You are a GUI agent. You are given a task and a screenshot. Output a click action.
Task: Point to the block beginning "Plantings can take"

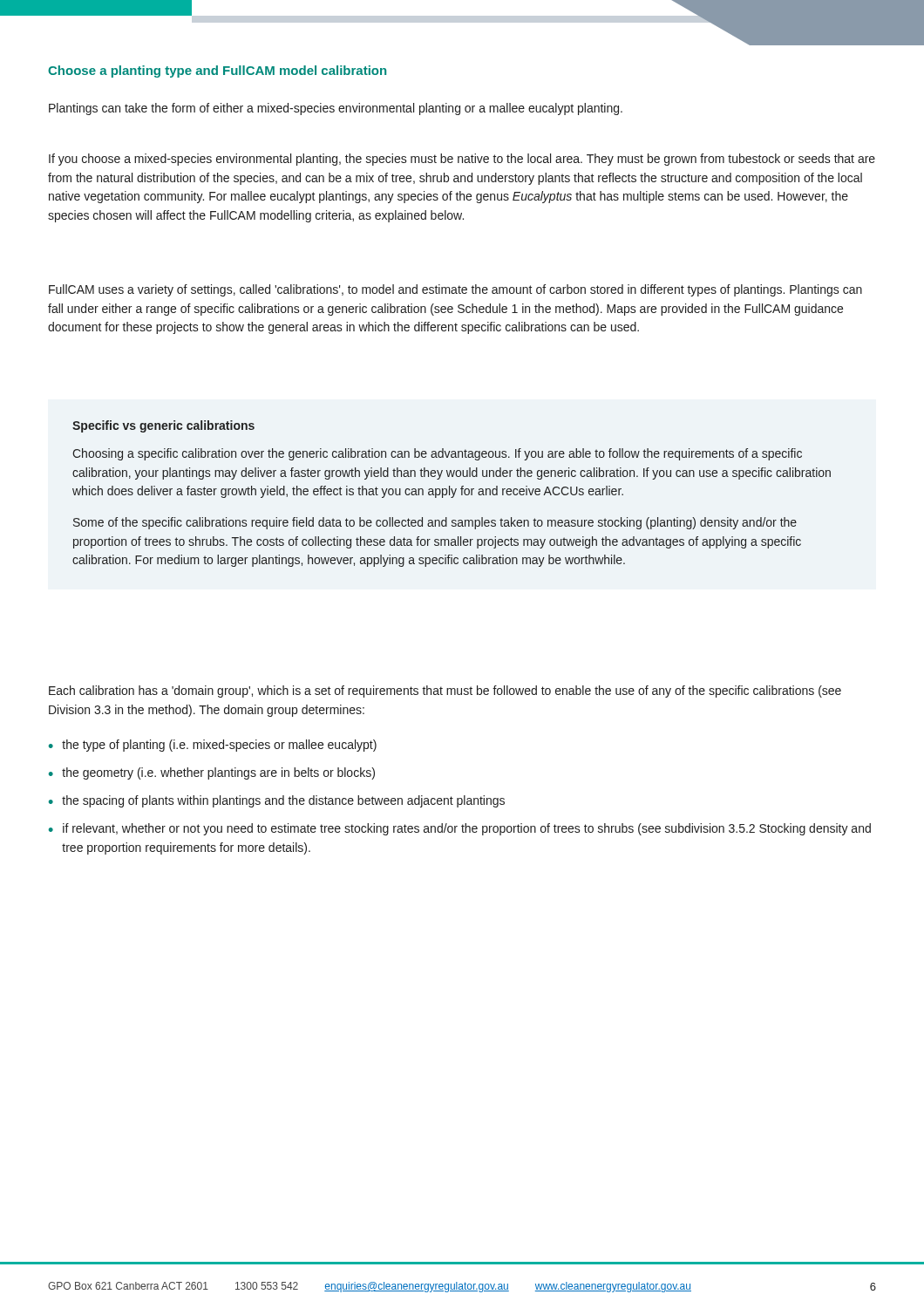(462, 109)
